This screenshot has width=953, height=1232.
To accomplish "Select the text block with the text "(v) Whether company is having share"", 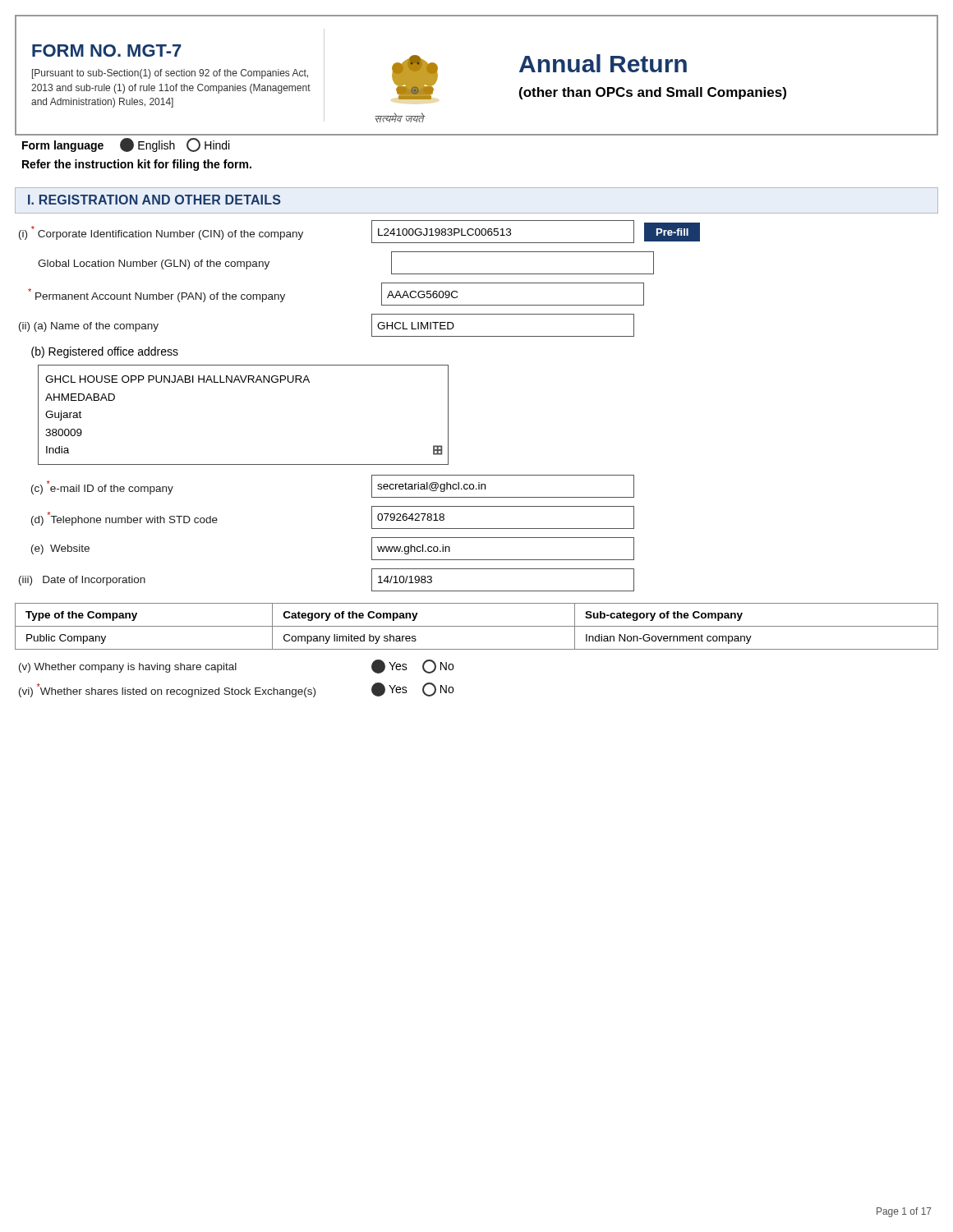I will 234,666.
